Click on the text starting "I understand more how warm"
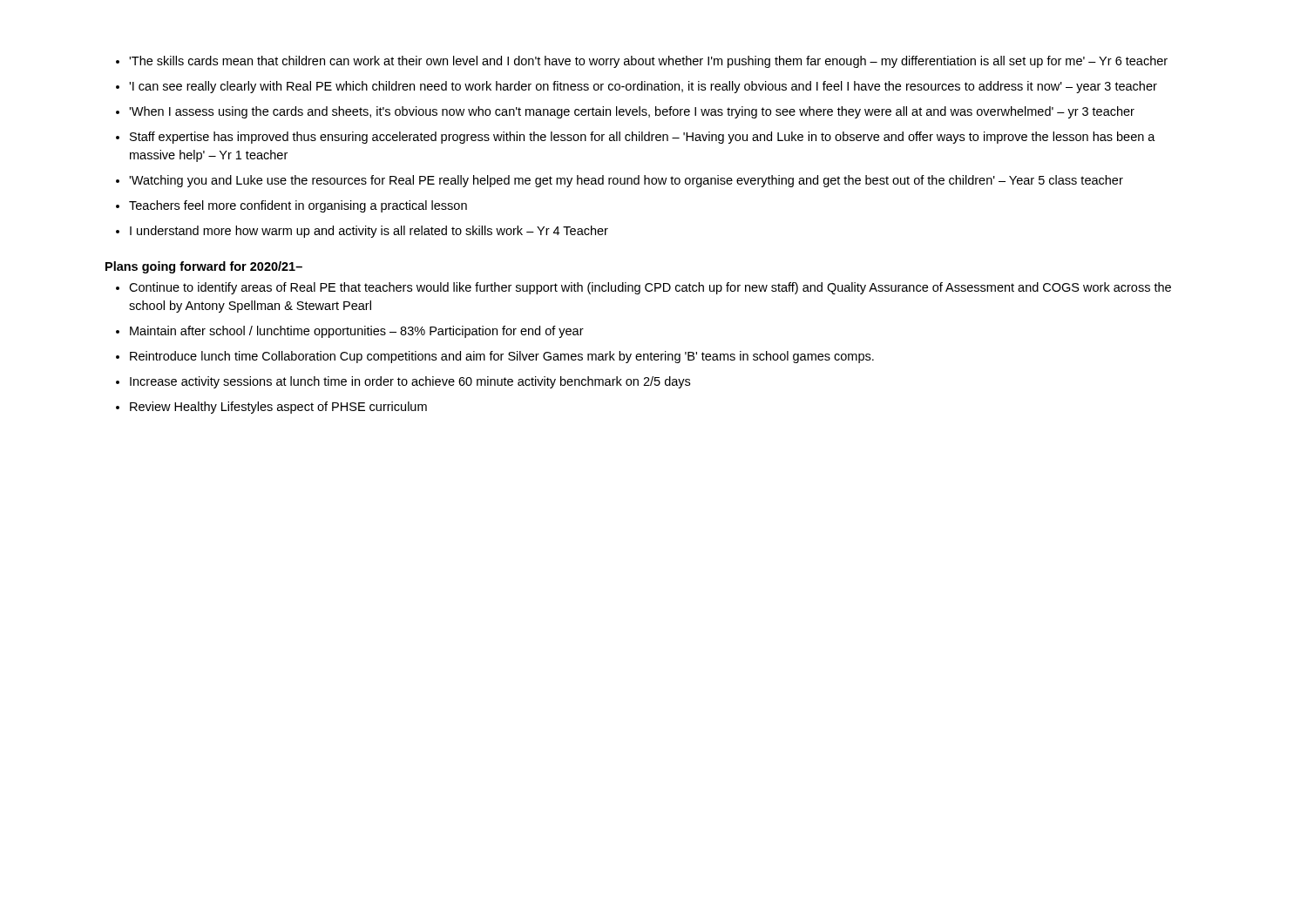This screenshot has width=1307, height=924. pos(369,232)
